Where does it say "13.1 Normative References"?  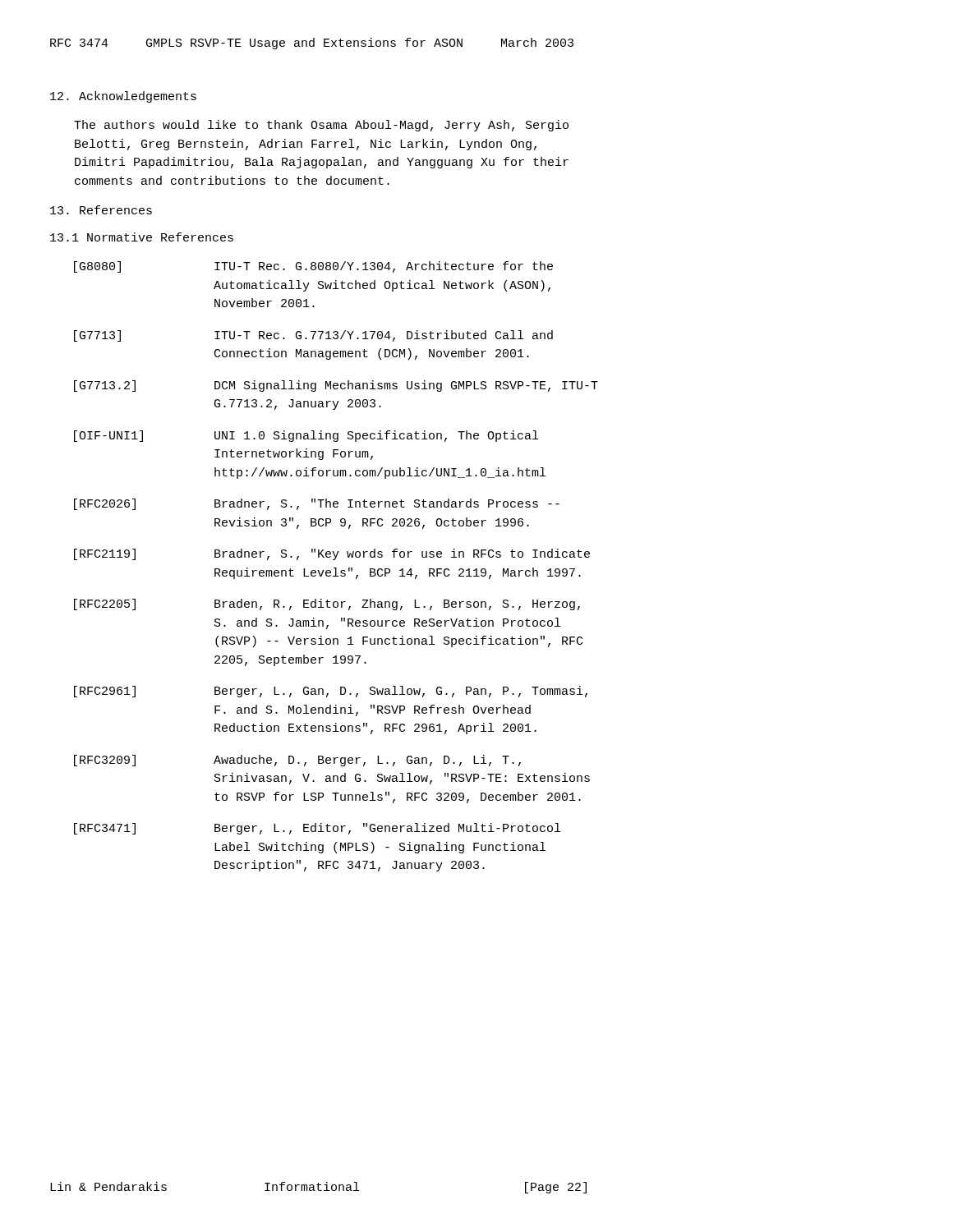coord(142,239)
